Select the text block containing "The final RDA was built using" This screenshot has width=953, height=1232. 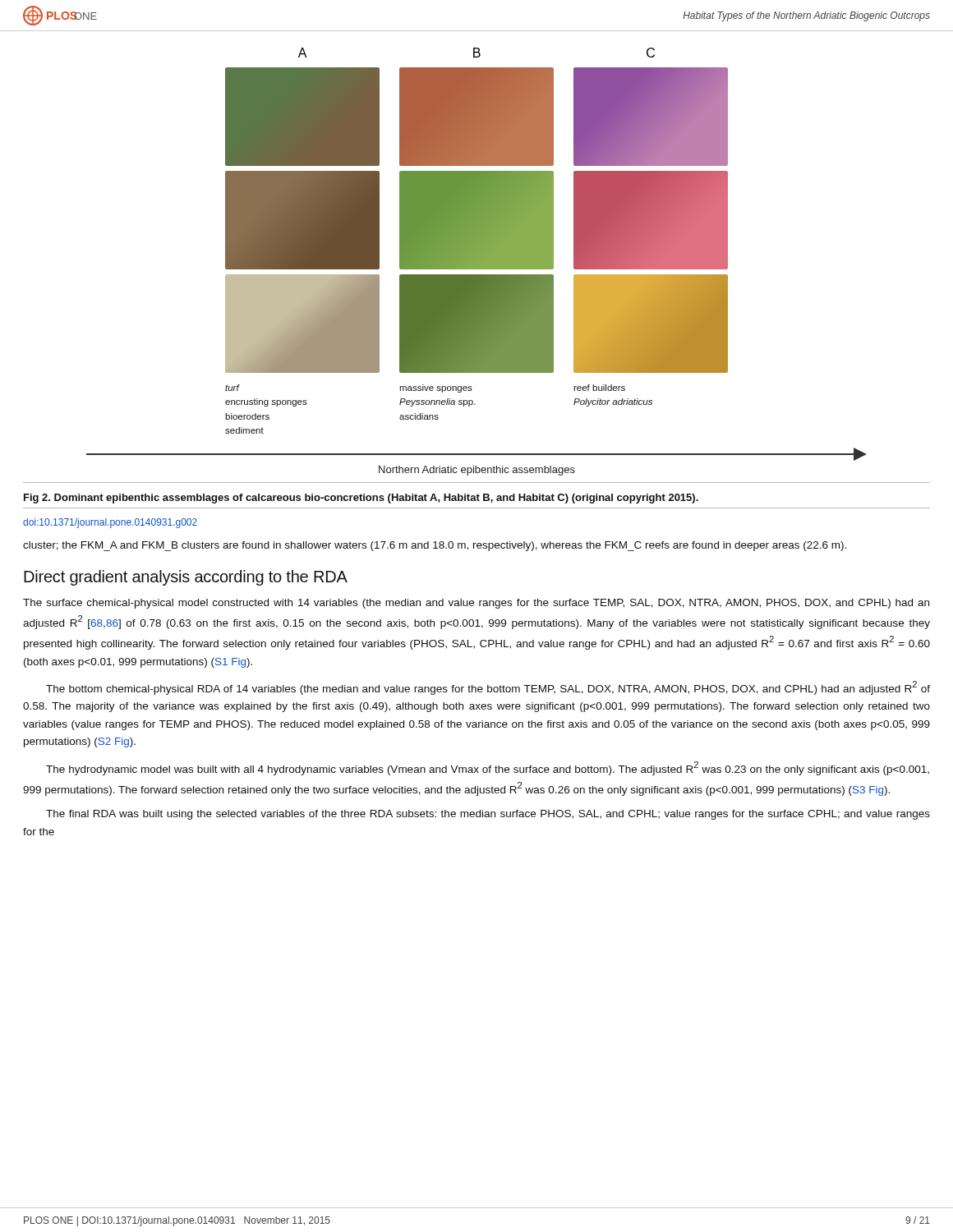(x=476, y=822)
